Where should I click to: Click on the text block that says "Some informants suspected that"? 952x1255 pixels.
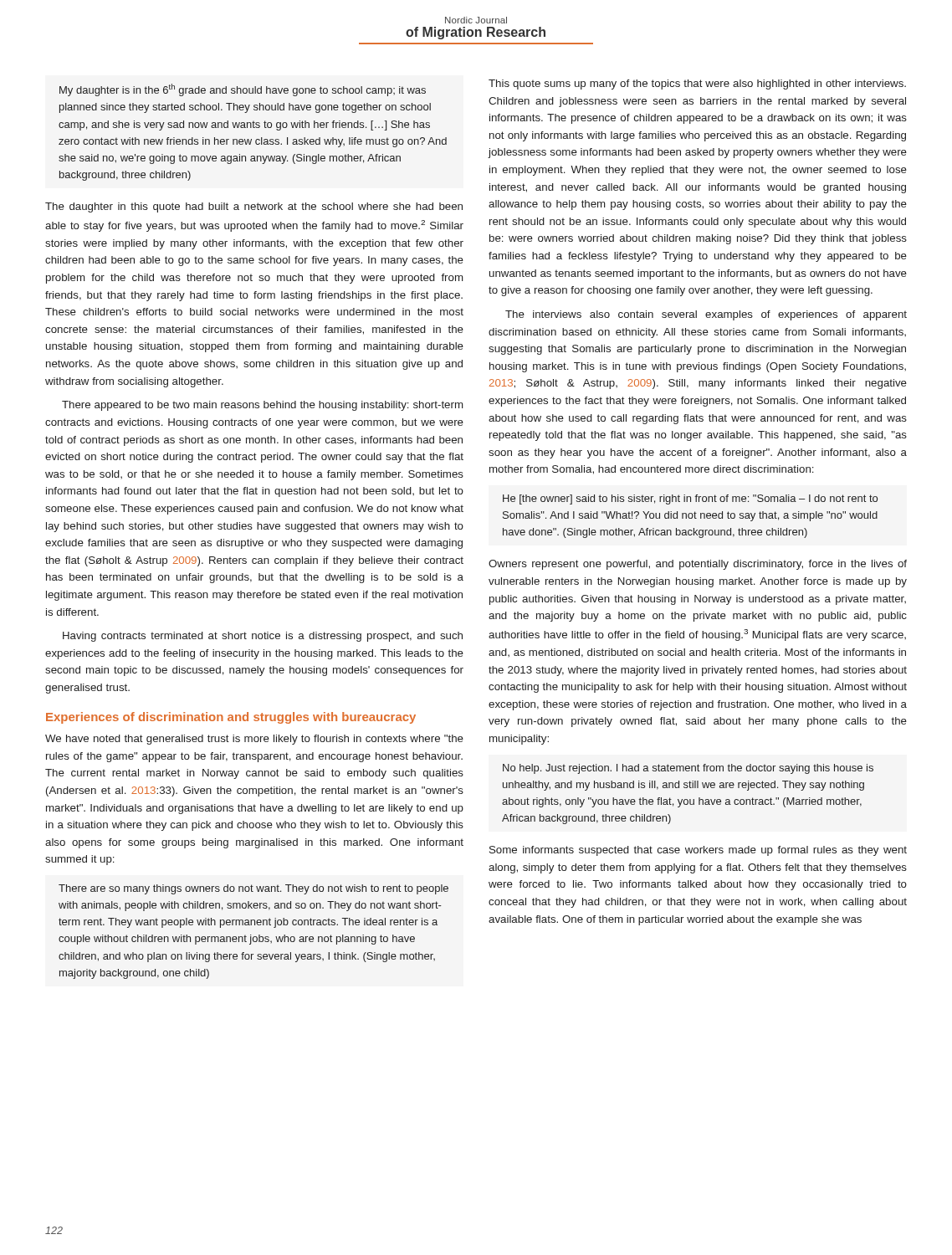pos(698,885)
